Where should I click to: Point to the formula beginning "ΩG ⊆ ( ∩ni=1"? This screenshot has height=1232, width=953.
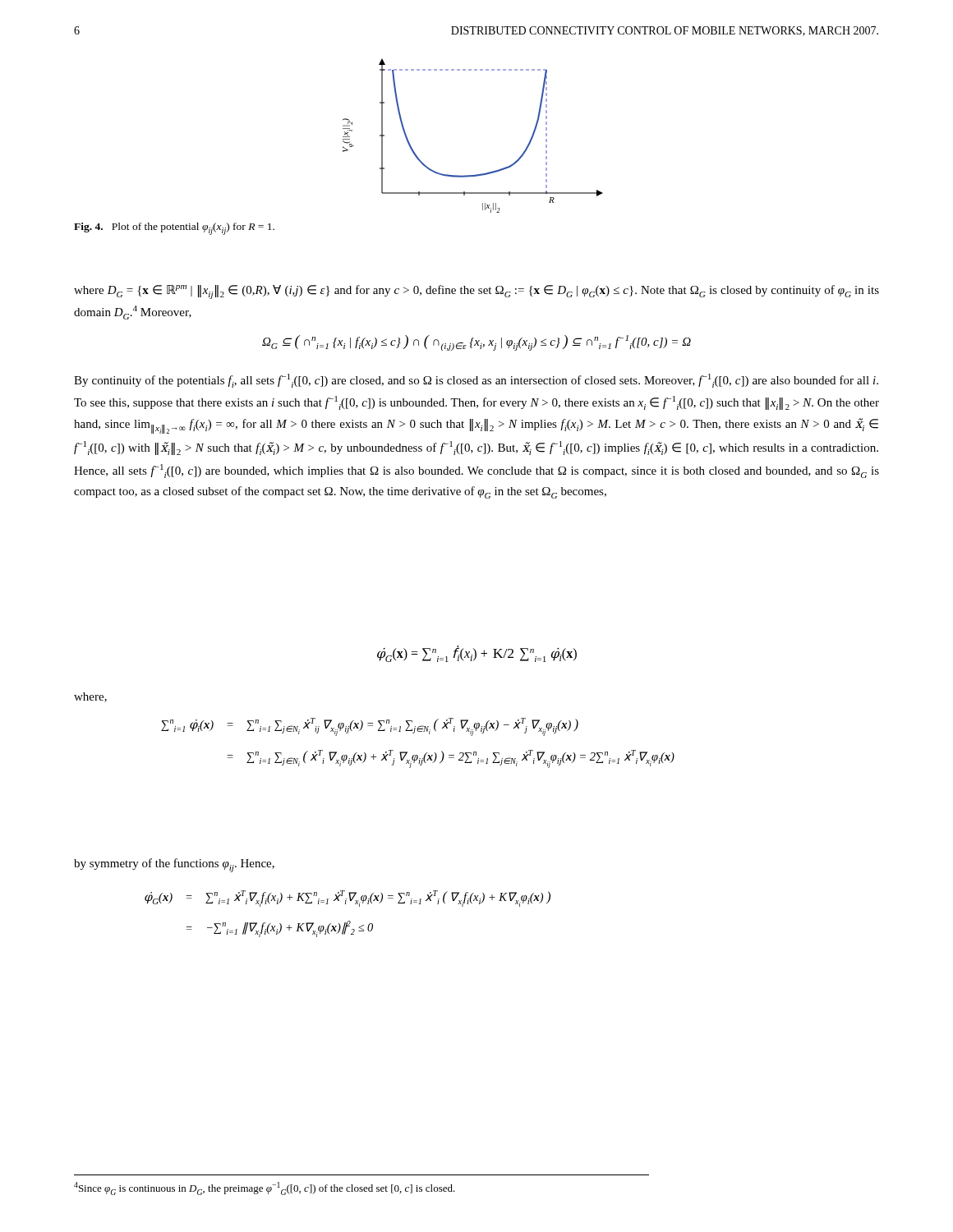[476, 342]
